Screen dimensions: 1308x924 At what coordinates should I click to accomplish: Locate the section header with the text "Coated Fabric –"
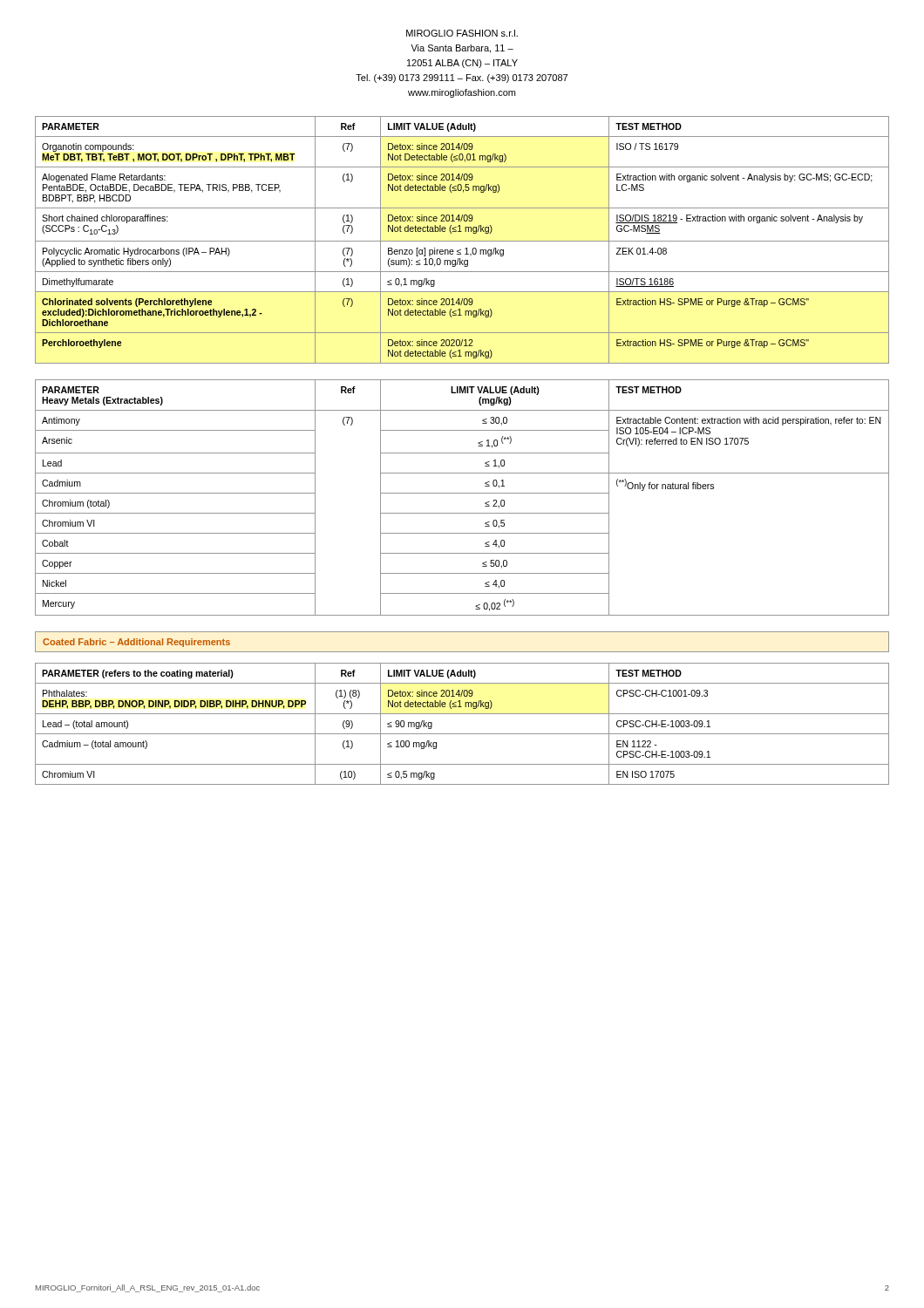point(137,642)
